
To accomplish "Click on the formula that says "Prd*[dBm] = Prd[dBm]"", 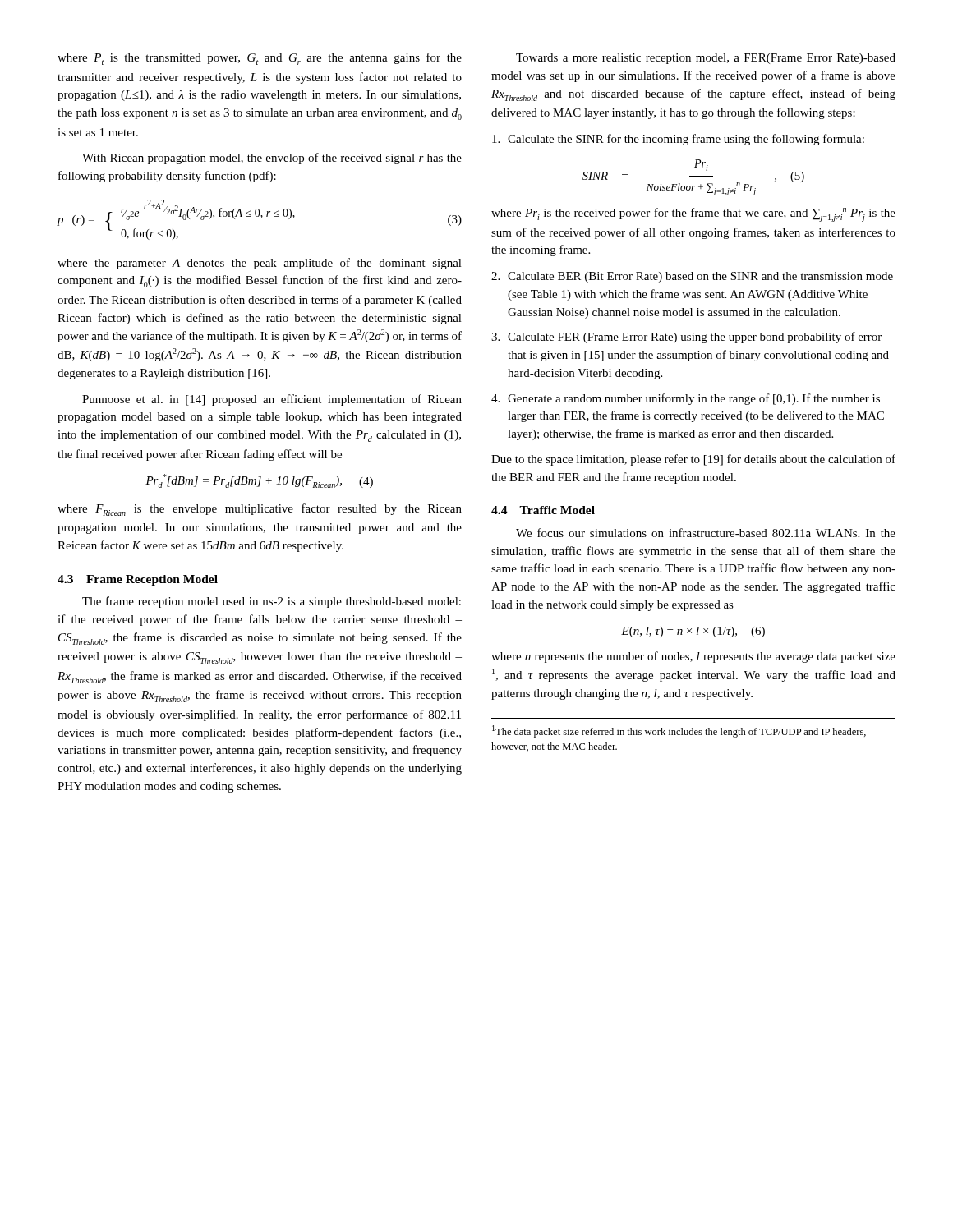I will (260, 482).
